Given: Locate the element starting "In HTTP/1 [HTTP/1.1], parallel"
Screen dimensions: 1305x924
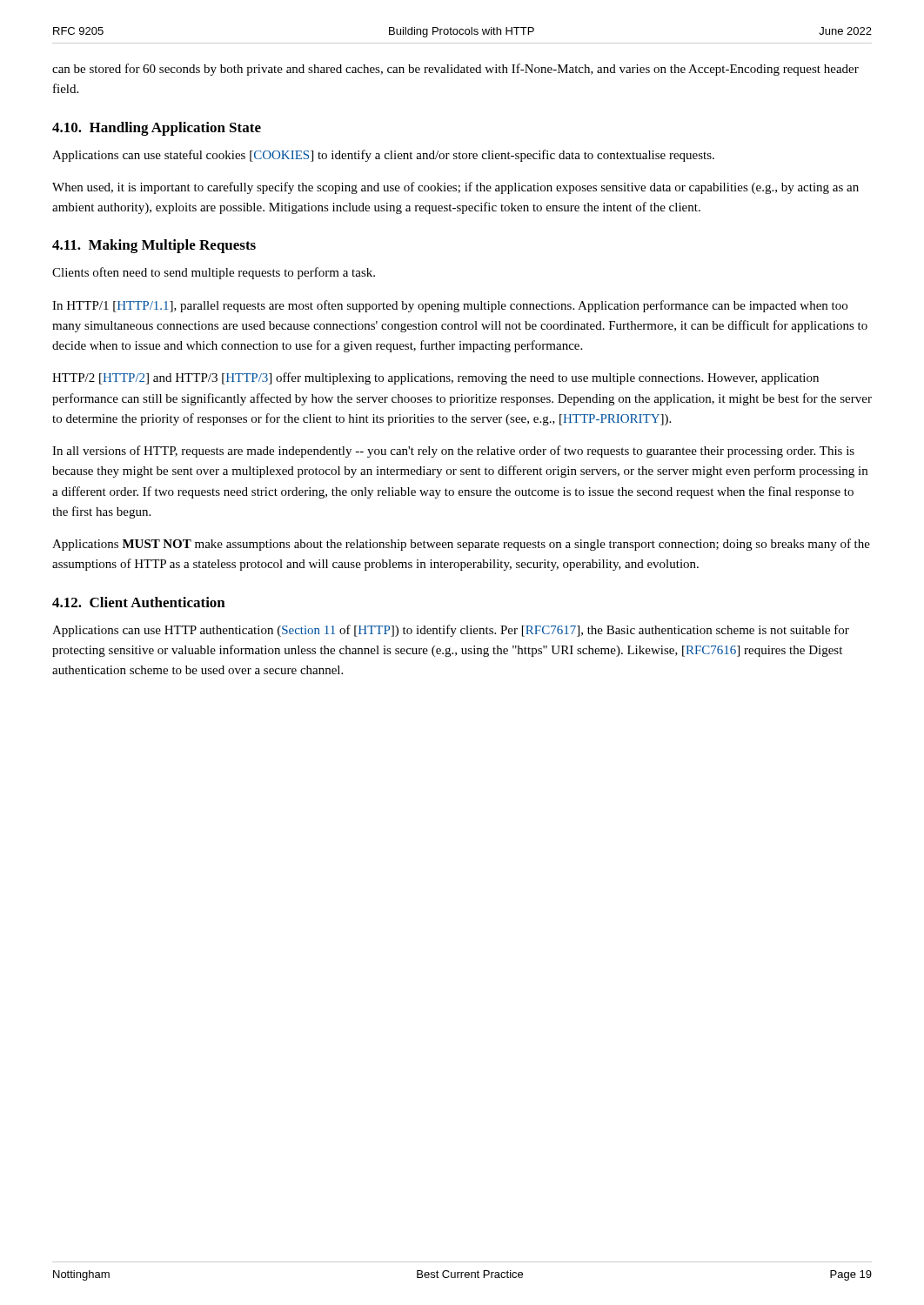Looking at the screenshot, I should [460, 325].
